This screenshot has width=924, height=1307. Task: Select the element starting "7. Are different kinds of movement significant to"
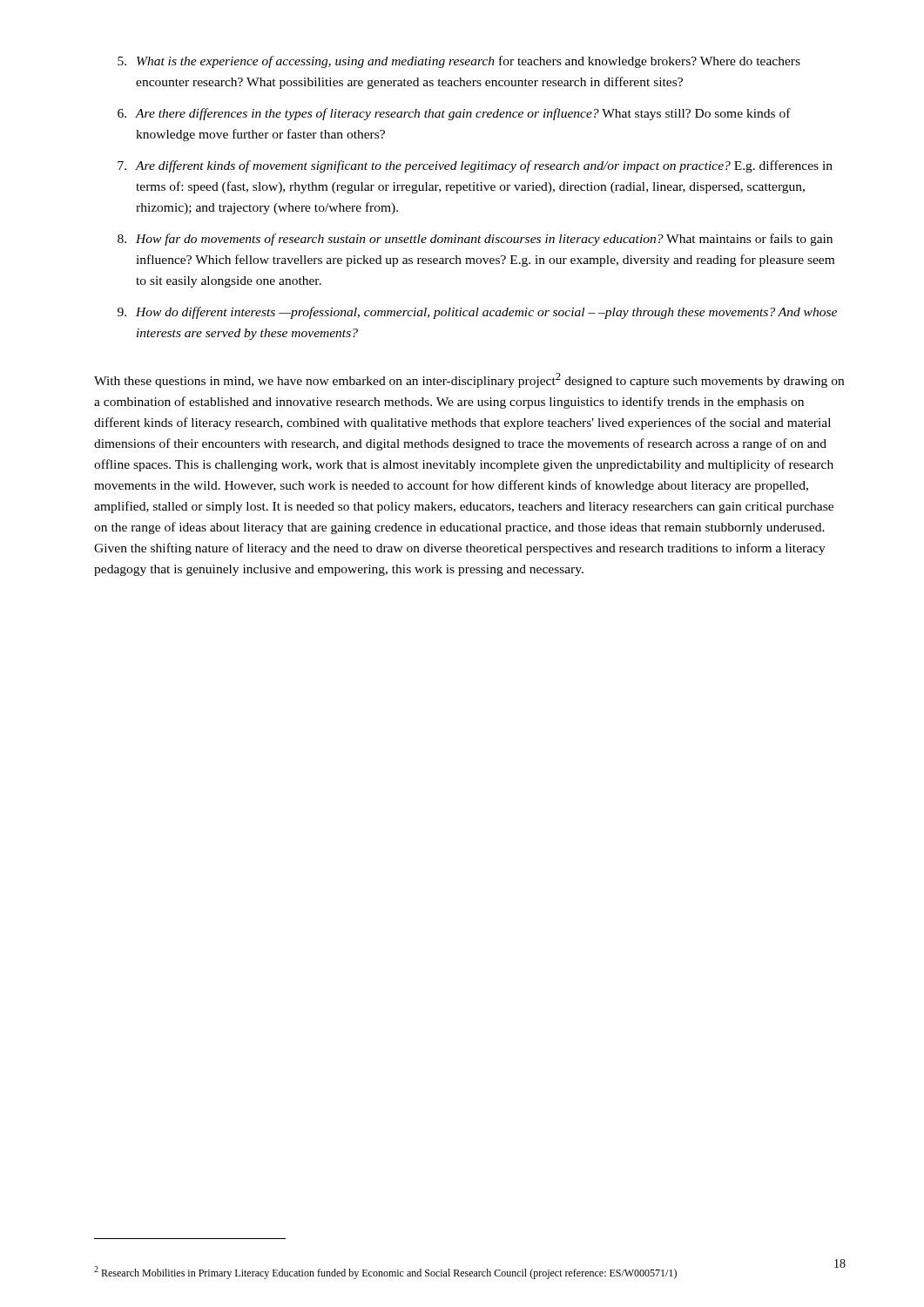[470, 187]
